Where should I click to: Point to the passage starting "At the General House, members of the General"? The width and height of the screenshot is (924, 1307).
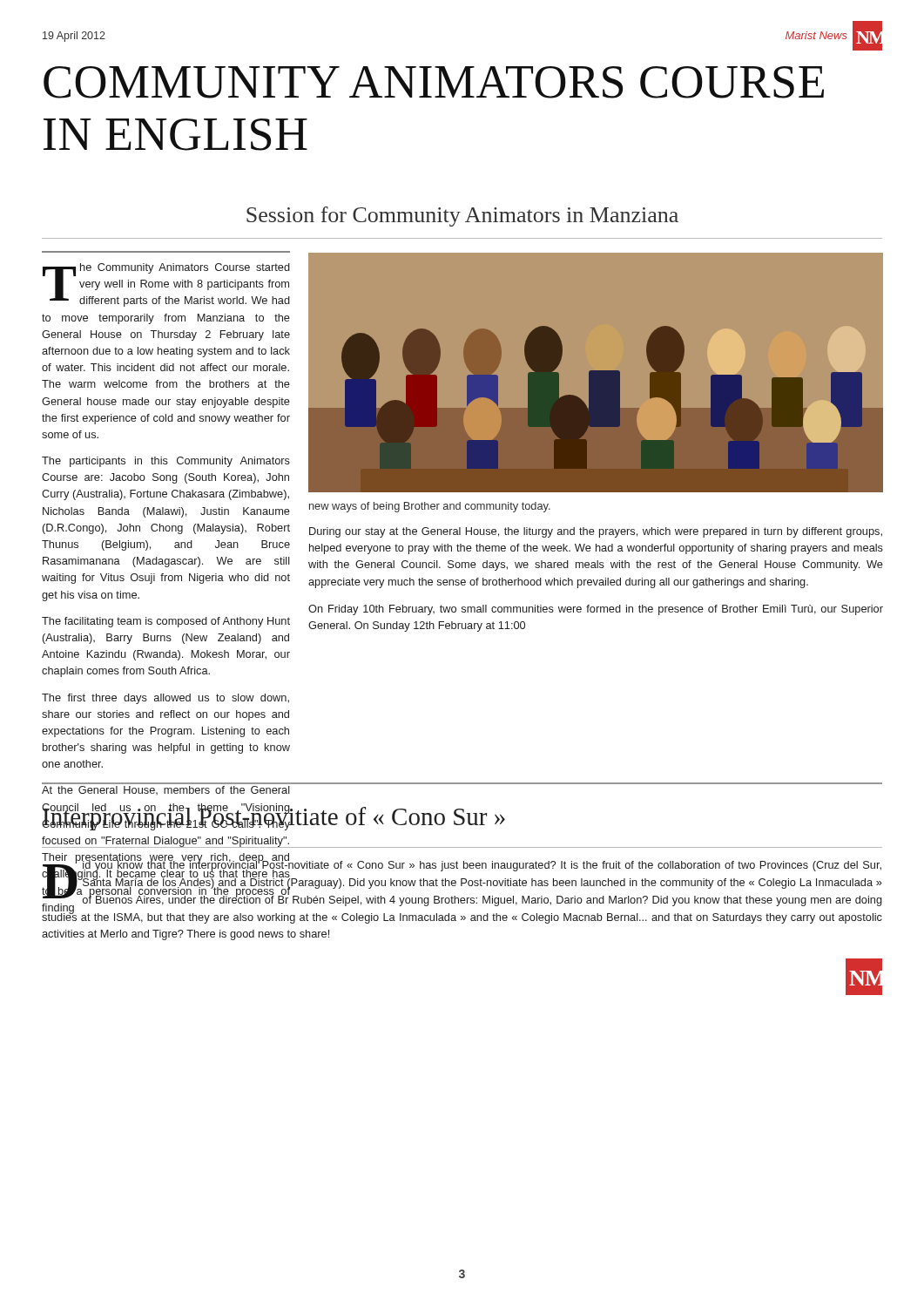[x=166, y=849]
